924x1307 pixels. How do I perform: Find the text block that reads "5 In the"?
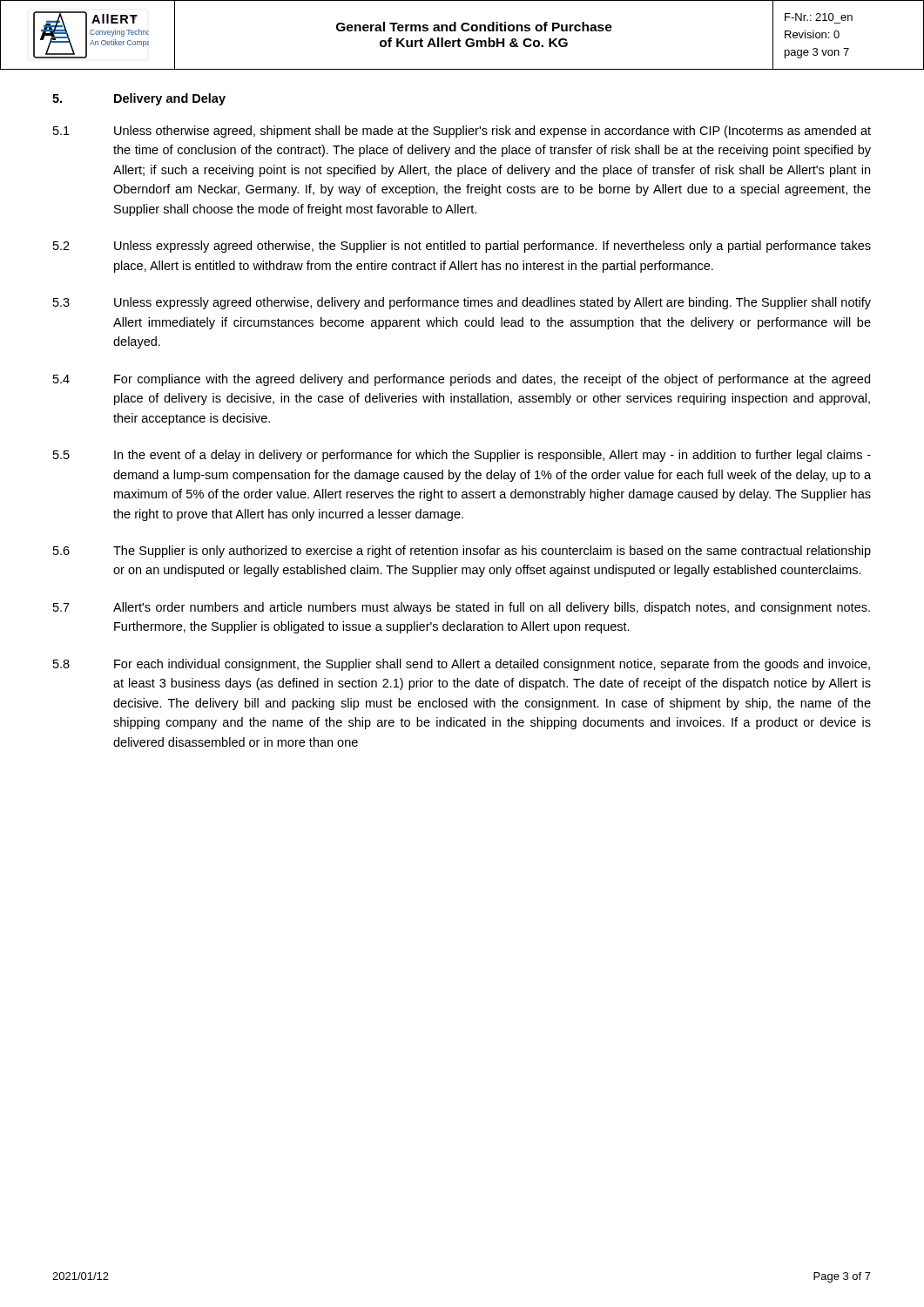pos(462,484)
